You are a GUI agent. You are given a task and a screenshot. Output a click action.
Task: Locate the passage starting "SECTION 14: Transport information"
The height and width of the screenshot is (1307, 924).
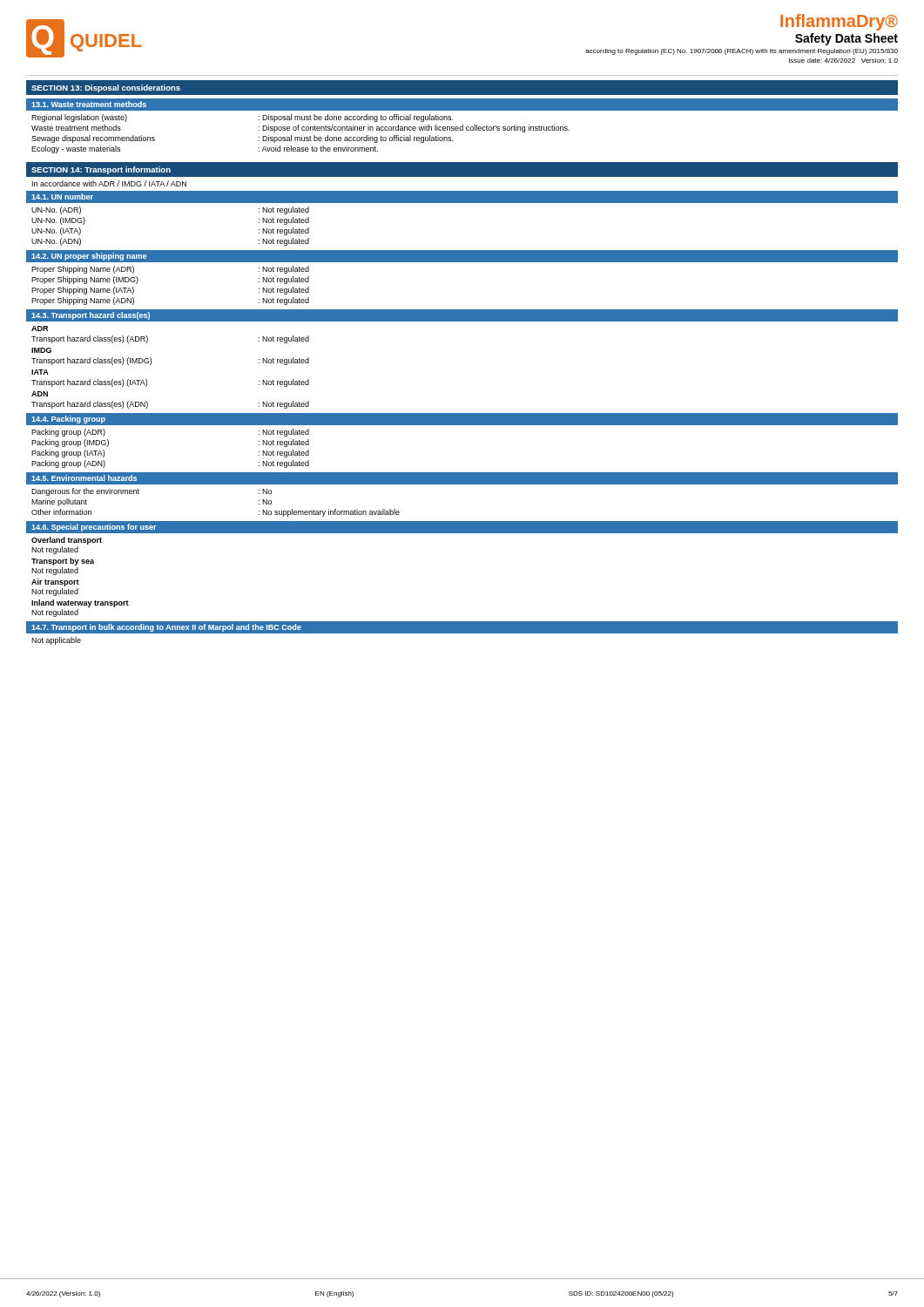tap(101, 169)
